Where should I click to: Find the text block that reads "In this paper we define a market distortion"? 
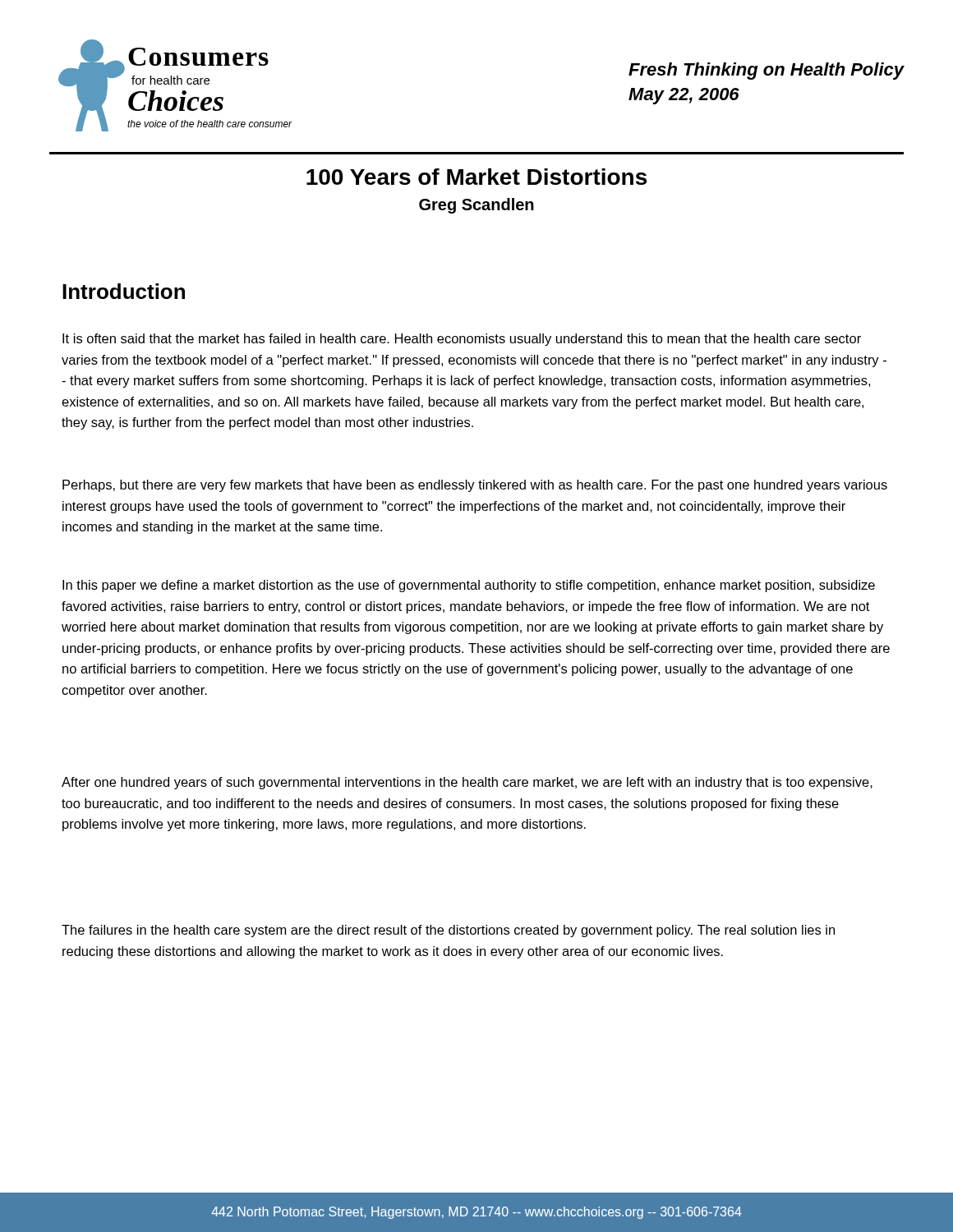pyautogui.click(x=476, y=637)
